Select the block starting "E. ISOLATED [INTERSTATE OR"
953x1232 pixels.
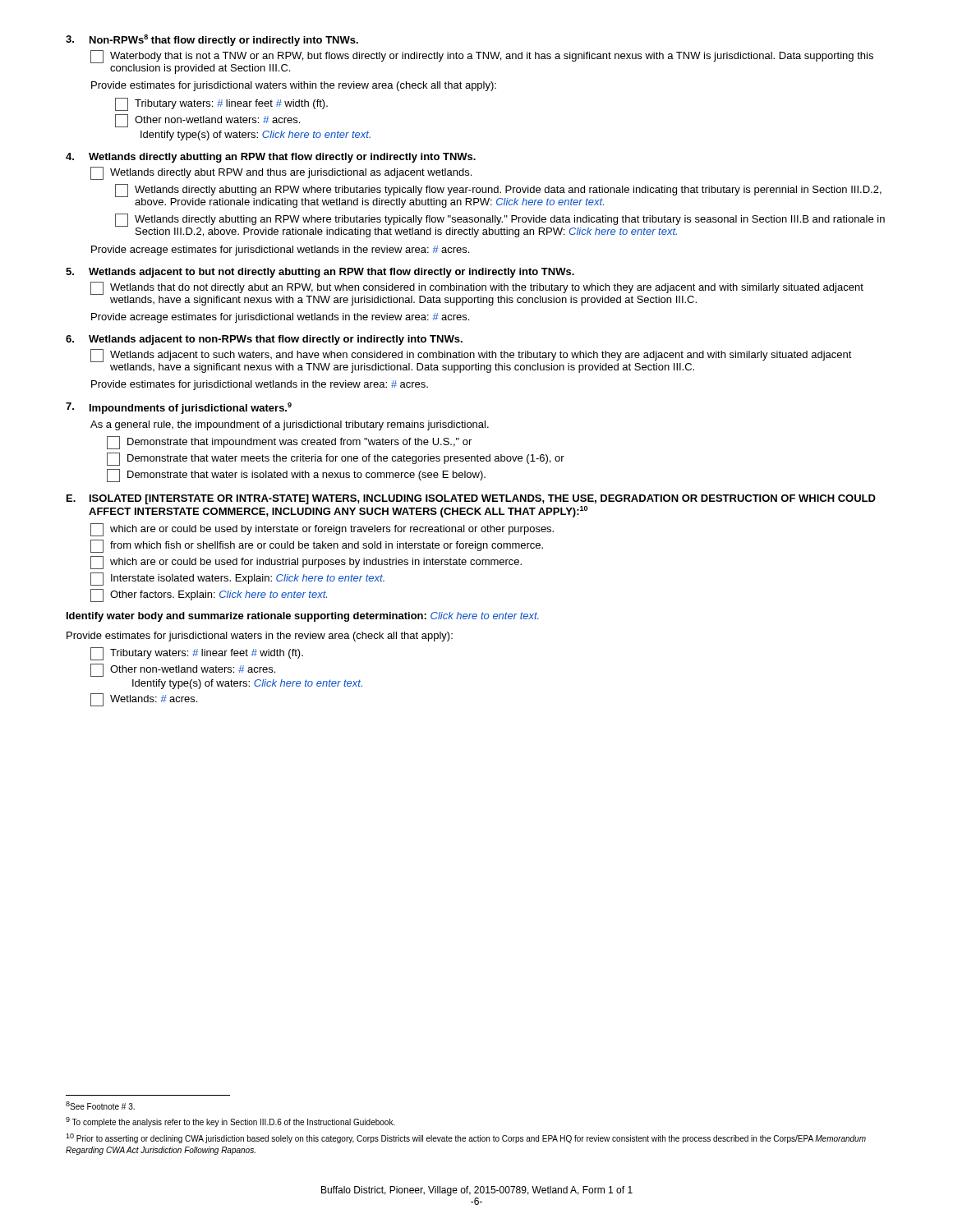coord(476,505)
